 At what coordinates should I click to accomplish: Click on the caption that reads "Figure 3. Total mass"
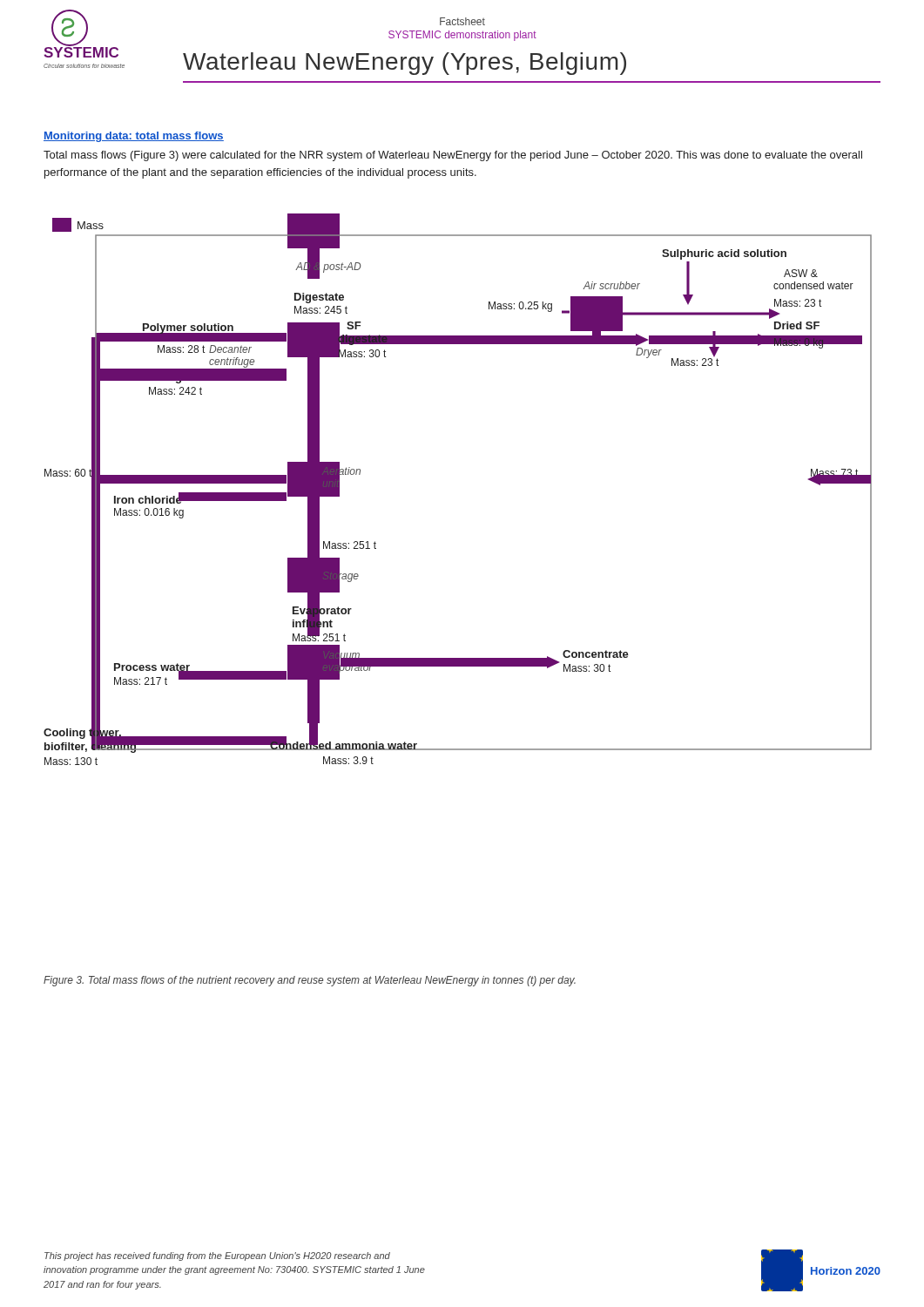310,980
